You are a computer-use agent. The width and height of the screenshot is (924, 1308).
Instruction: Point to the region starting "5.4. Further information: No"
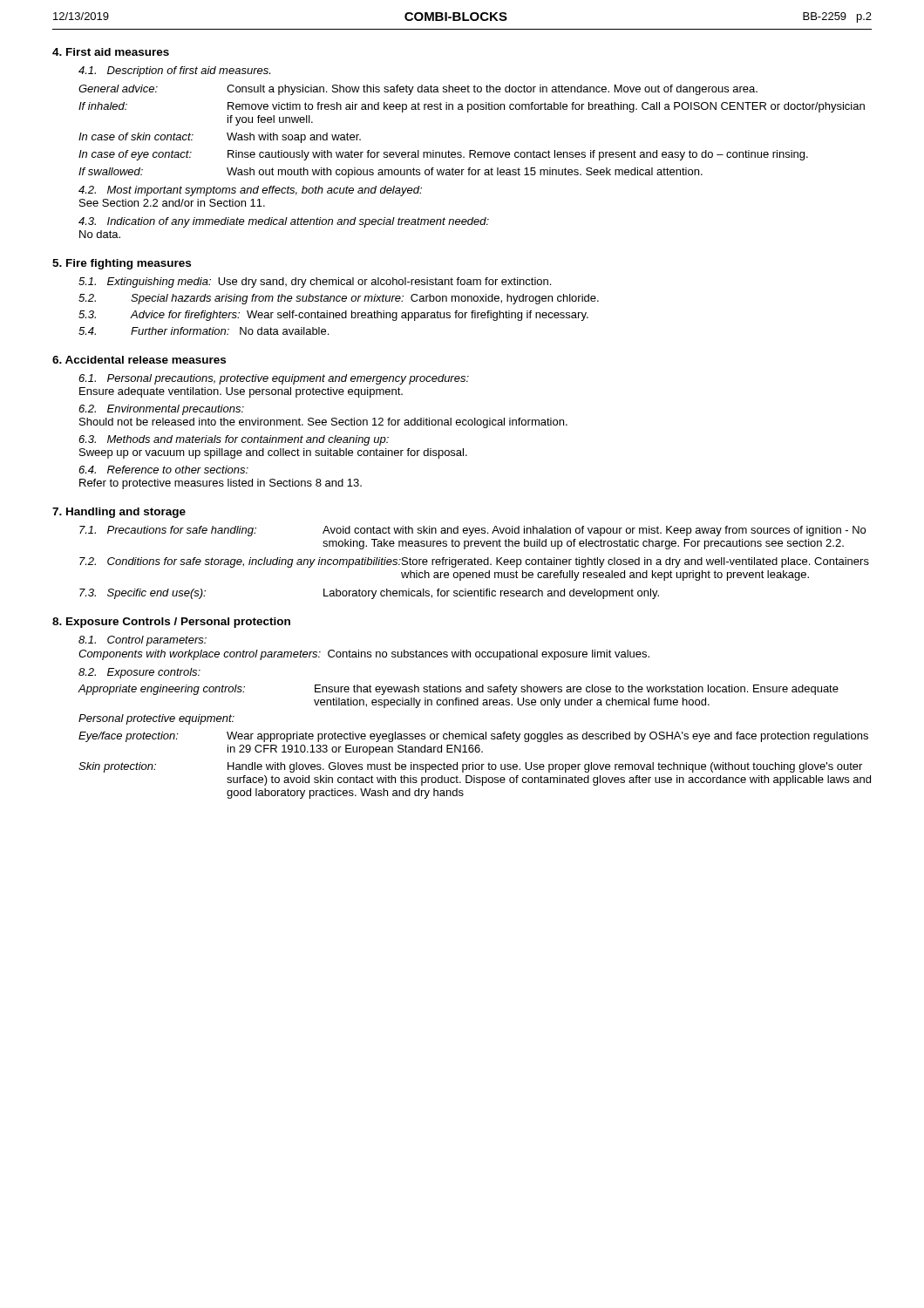click(204, 331)
